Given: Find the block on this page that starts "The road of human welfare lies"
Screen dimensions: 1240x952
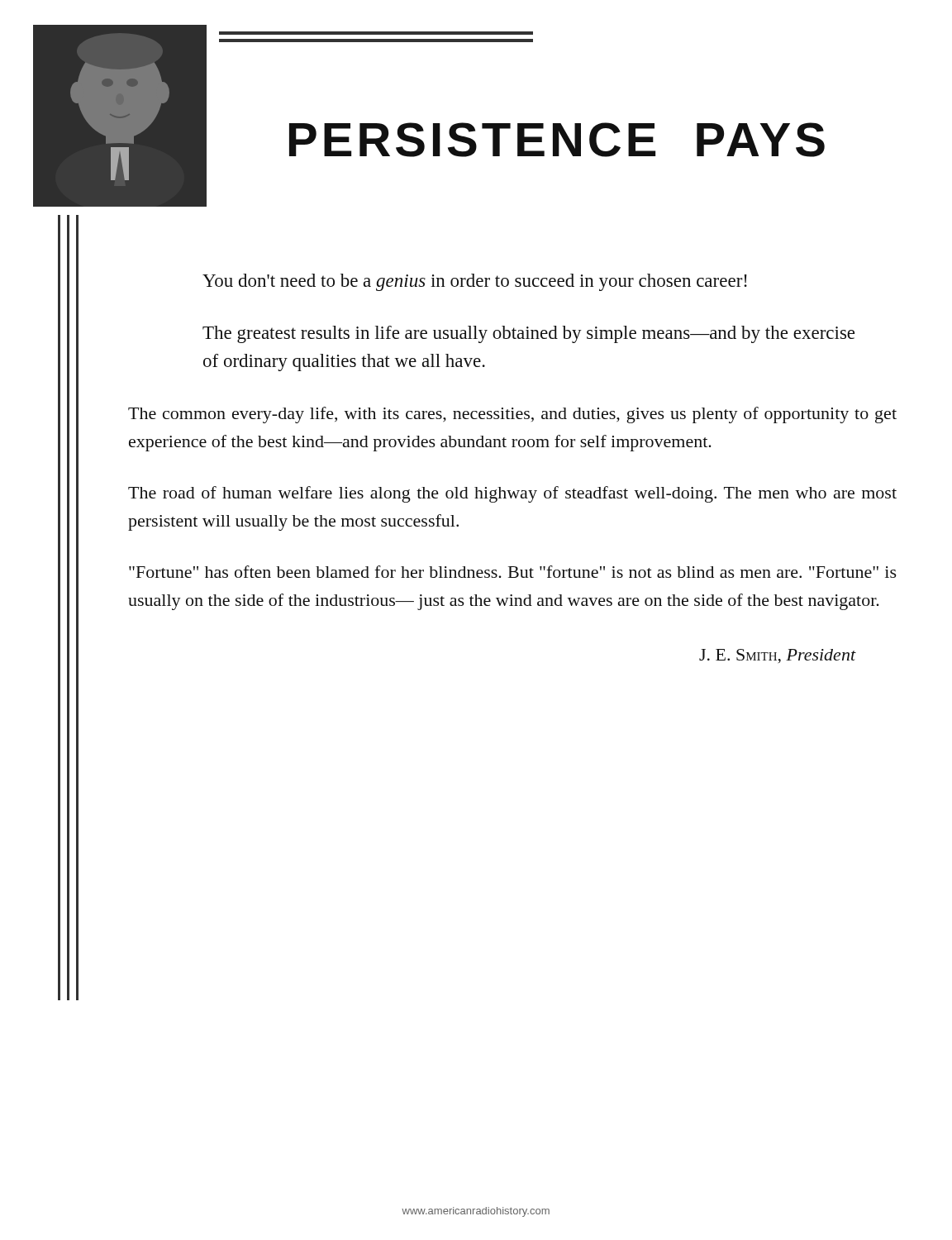Looking at the screenshot, I should click(512, 507).
